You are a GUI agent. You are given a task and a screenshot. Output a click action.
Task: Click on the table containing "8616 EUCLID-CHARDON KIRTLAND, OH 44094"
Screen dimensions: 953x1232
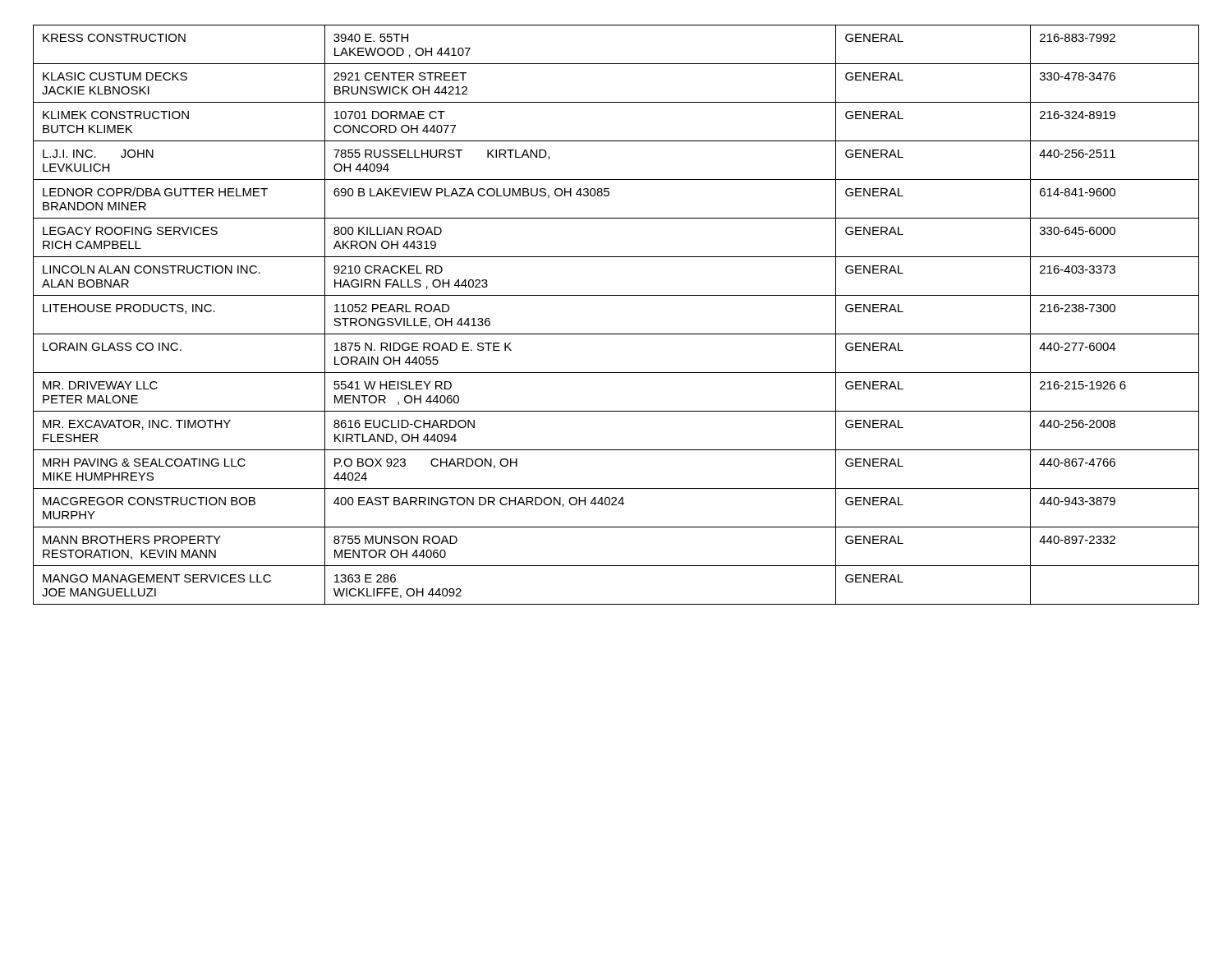[616, 315]
